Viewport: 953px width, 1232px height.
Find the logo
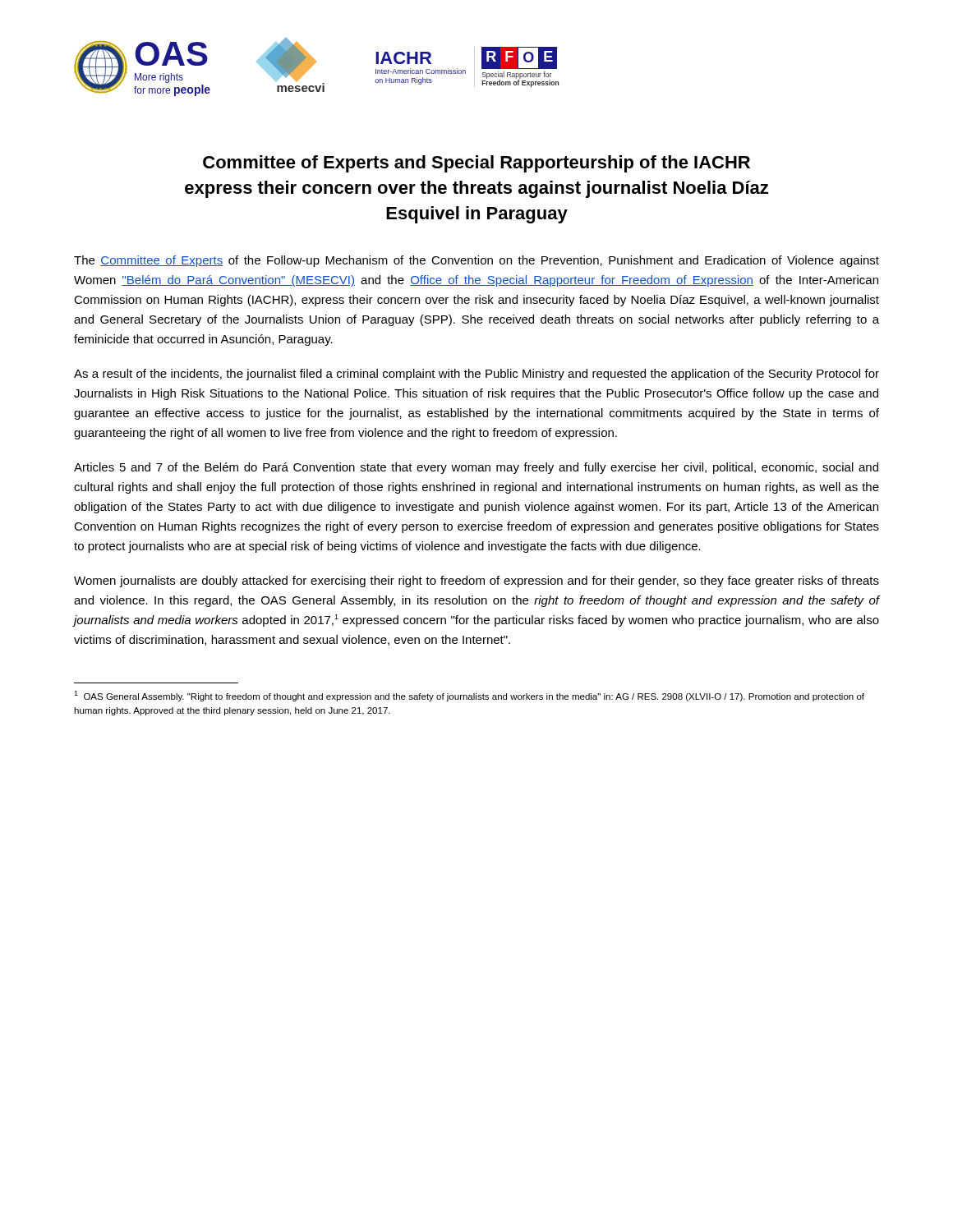click(x=476, y=63)
